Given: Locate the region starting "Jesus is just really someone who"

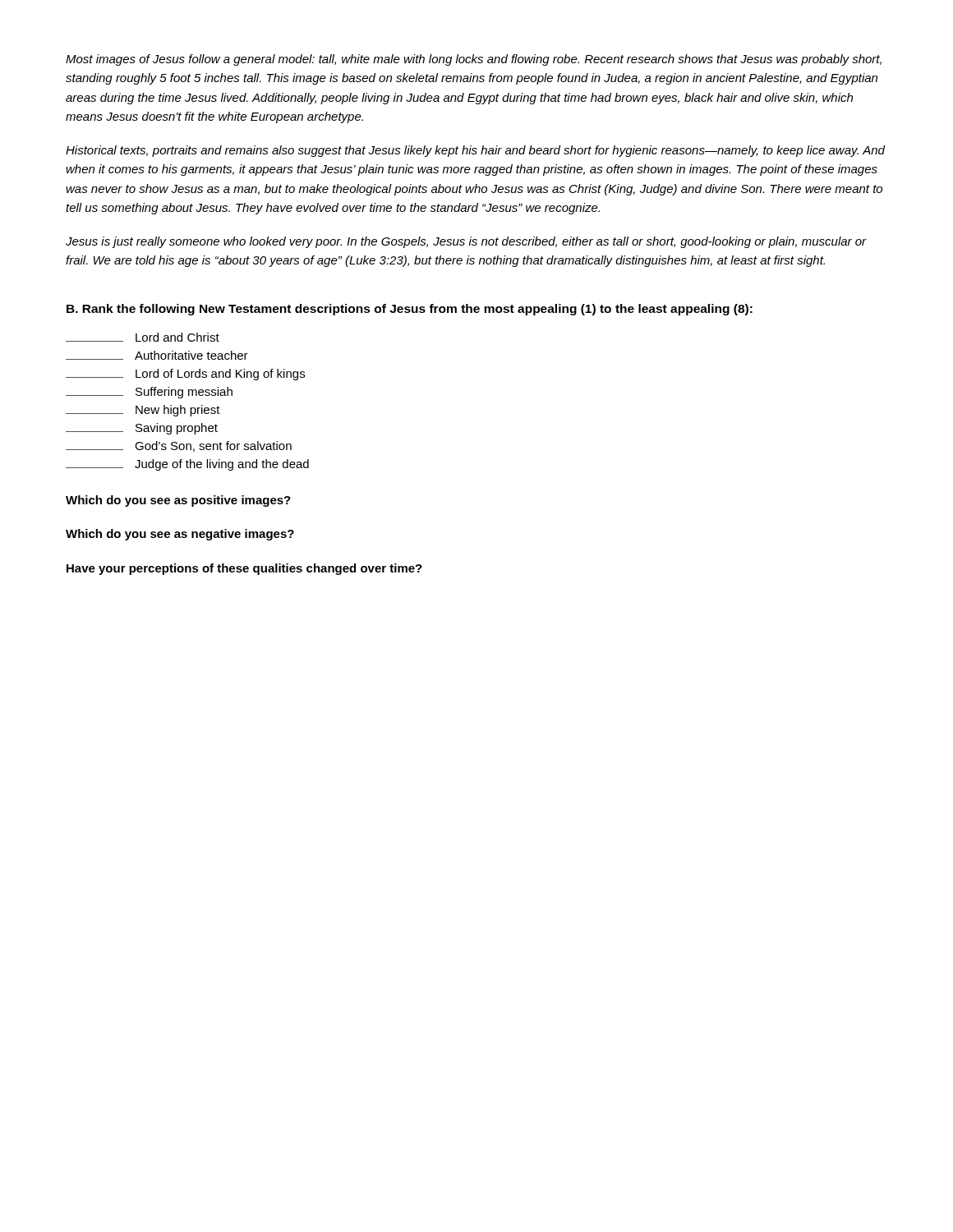Looking at the screenshot, I should (x=466, y=251).
